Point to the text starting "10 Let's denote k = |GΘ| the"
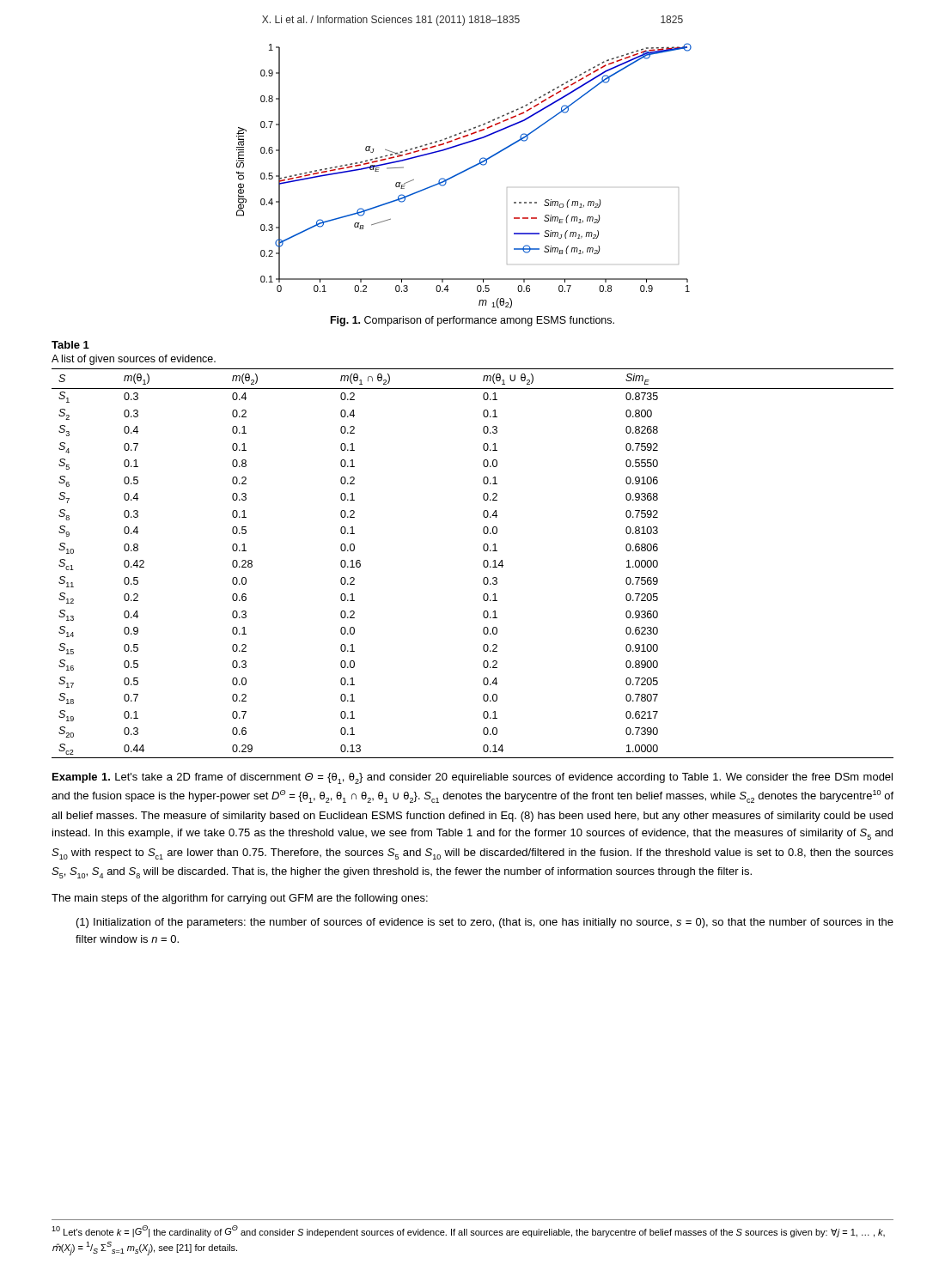The height and width of the screenshot is (1288, 945). (468, 1240)
